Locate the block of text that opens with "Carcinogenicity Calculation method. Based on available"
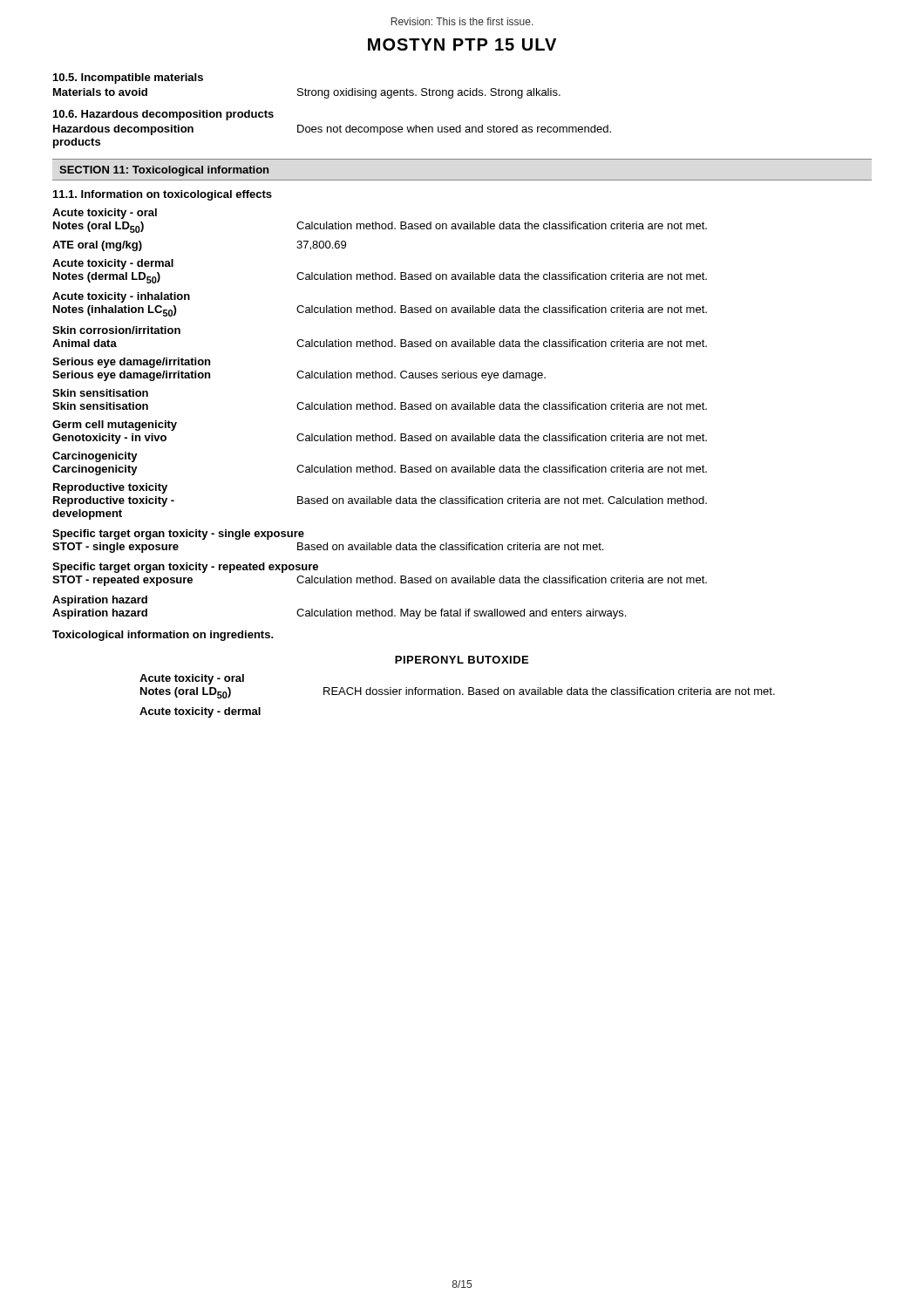This screenshot has height=1308, width=924. (462, 469)
